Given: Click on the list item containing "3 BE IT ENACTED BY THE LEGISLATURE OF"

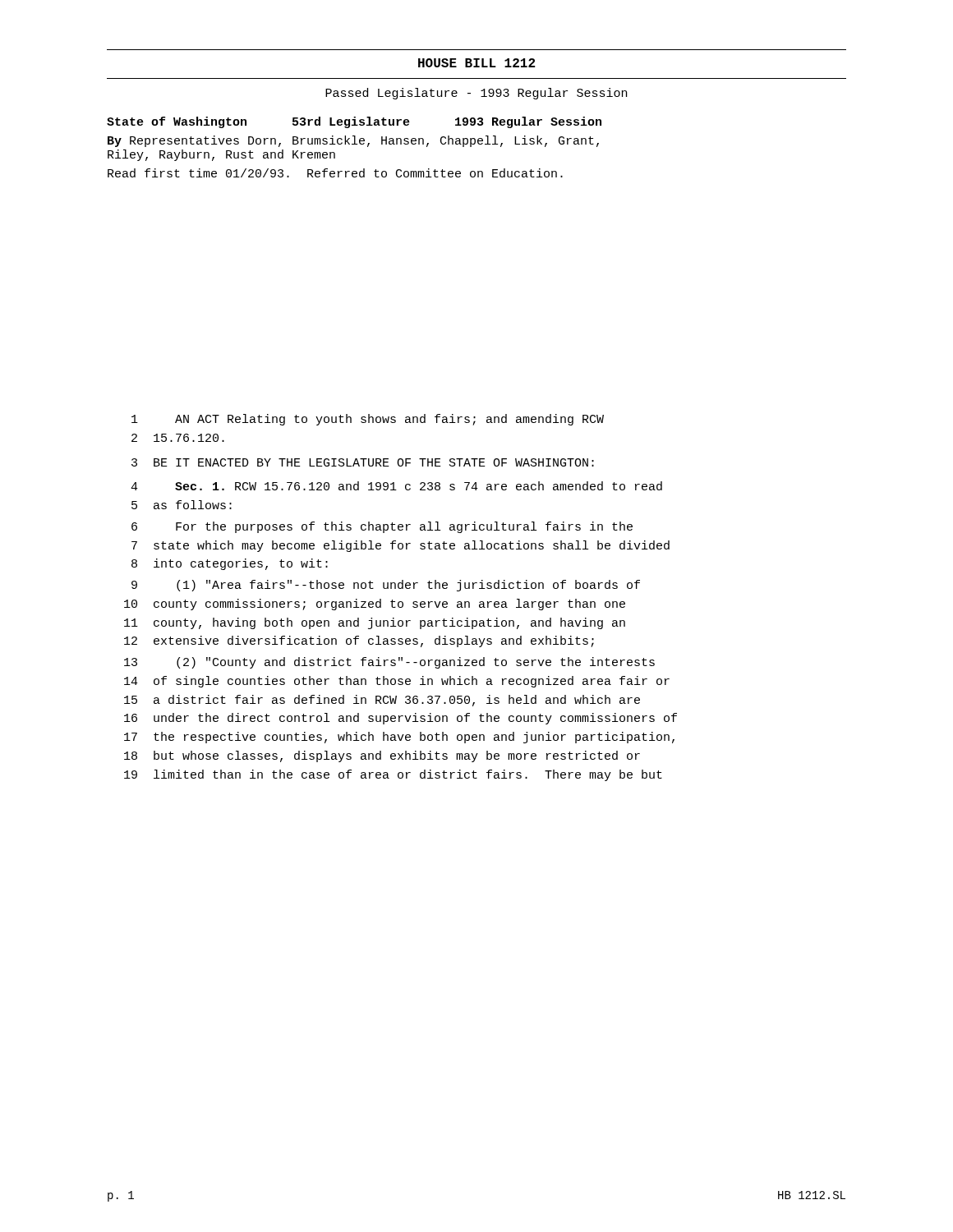Looking at the screenshot, I should click(476, 464).
